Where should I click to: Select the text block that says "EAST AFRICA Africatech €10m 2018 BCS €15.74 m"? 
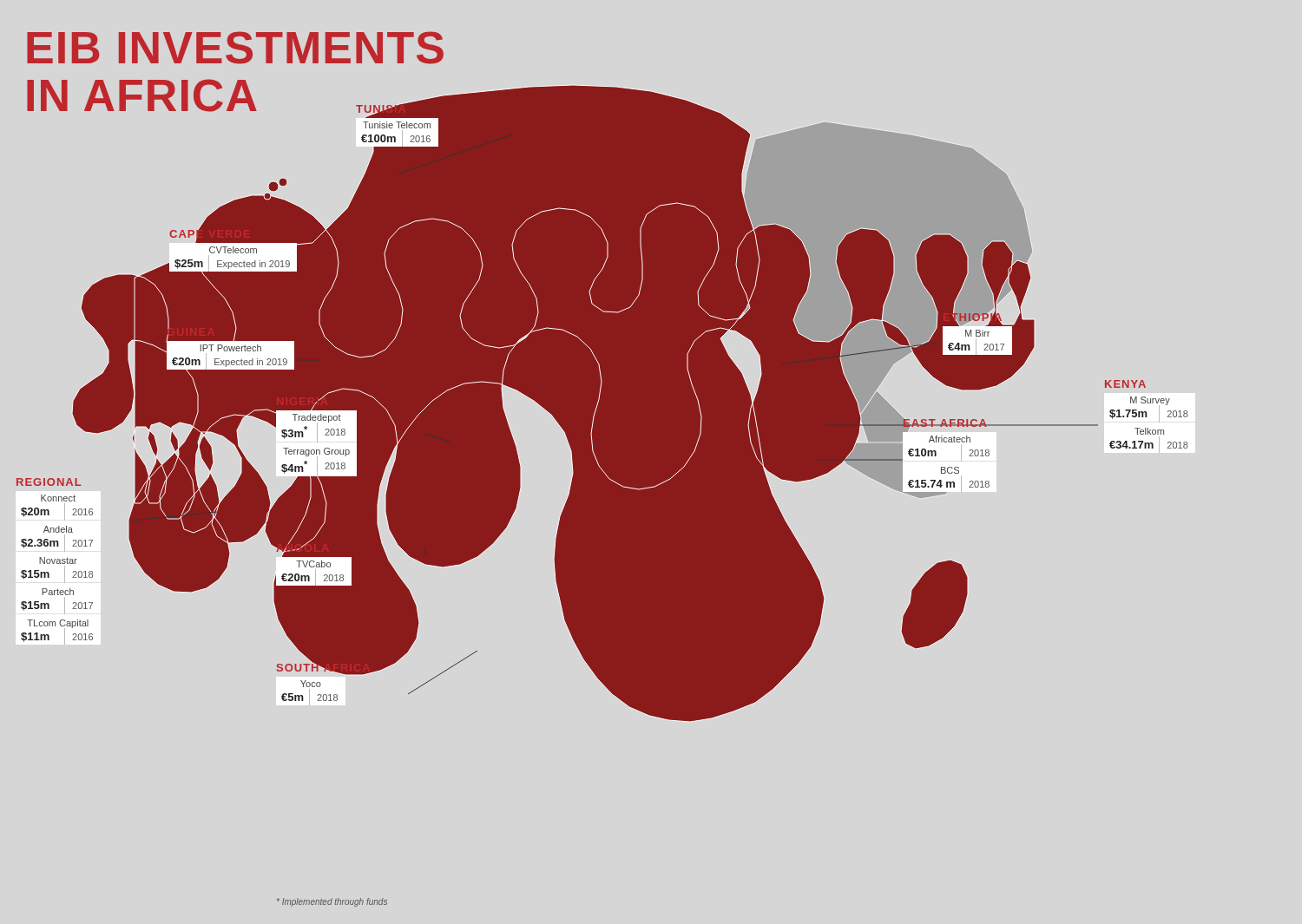click(950, 454)
